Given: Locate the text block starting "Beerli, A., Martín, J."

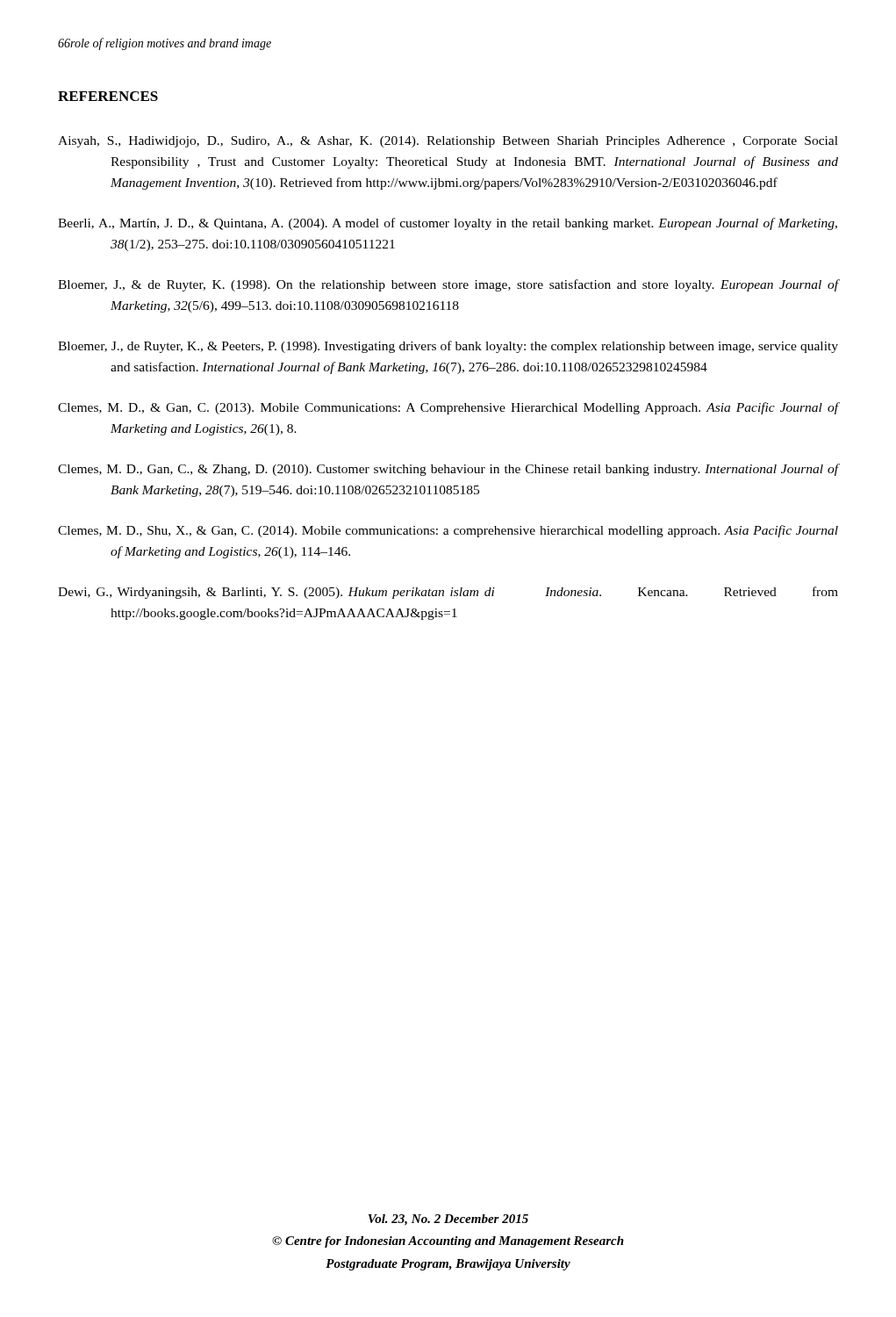Looking at the screenshot, I should pos(448,233).
